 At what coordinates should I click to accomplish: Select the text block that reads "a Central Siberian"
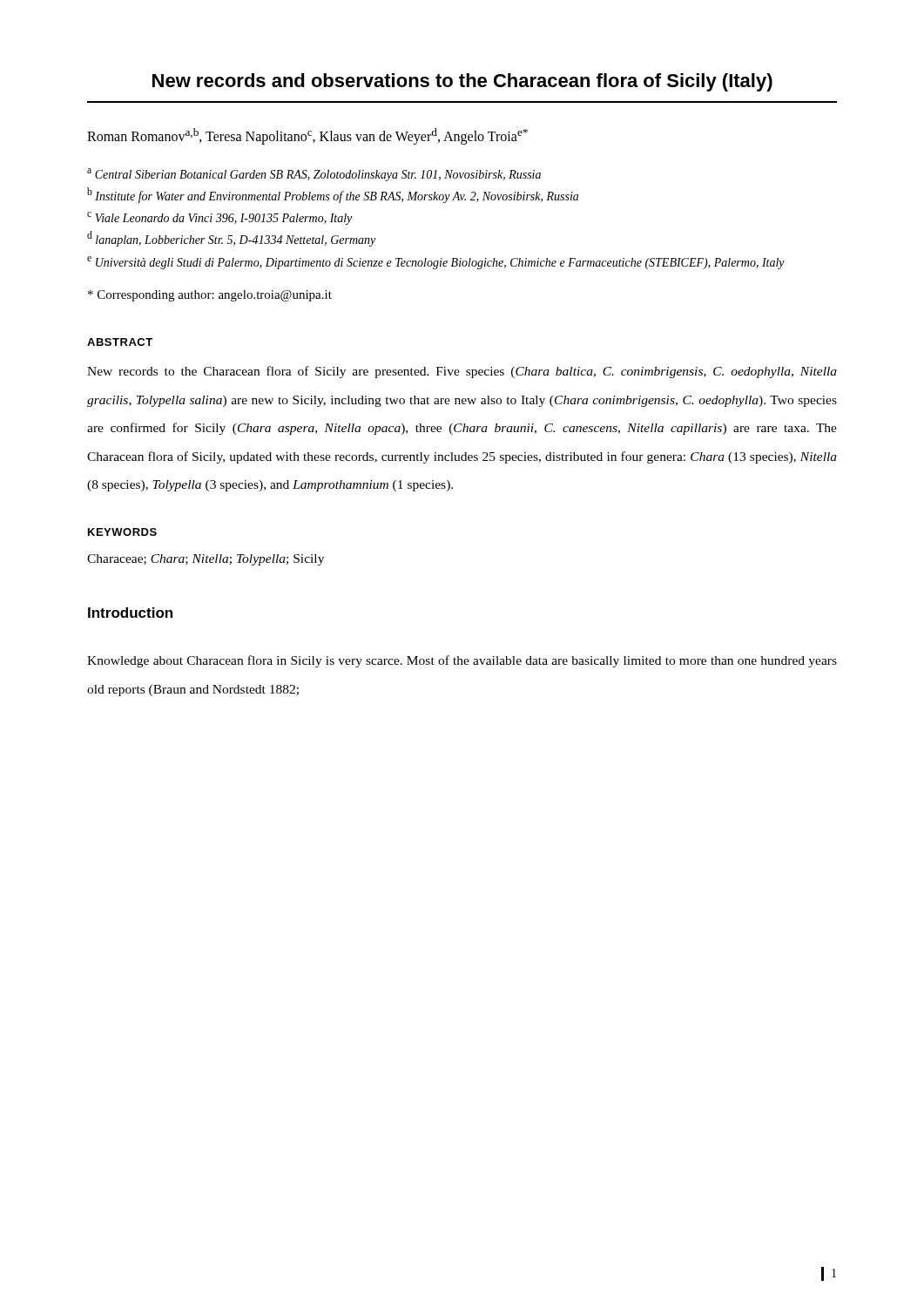click(x=314, y=175)
